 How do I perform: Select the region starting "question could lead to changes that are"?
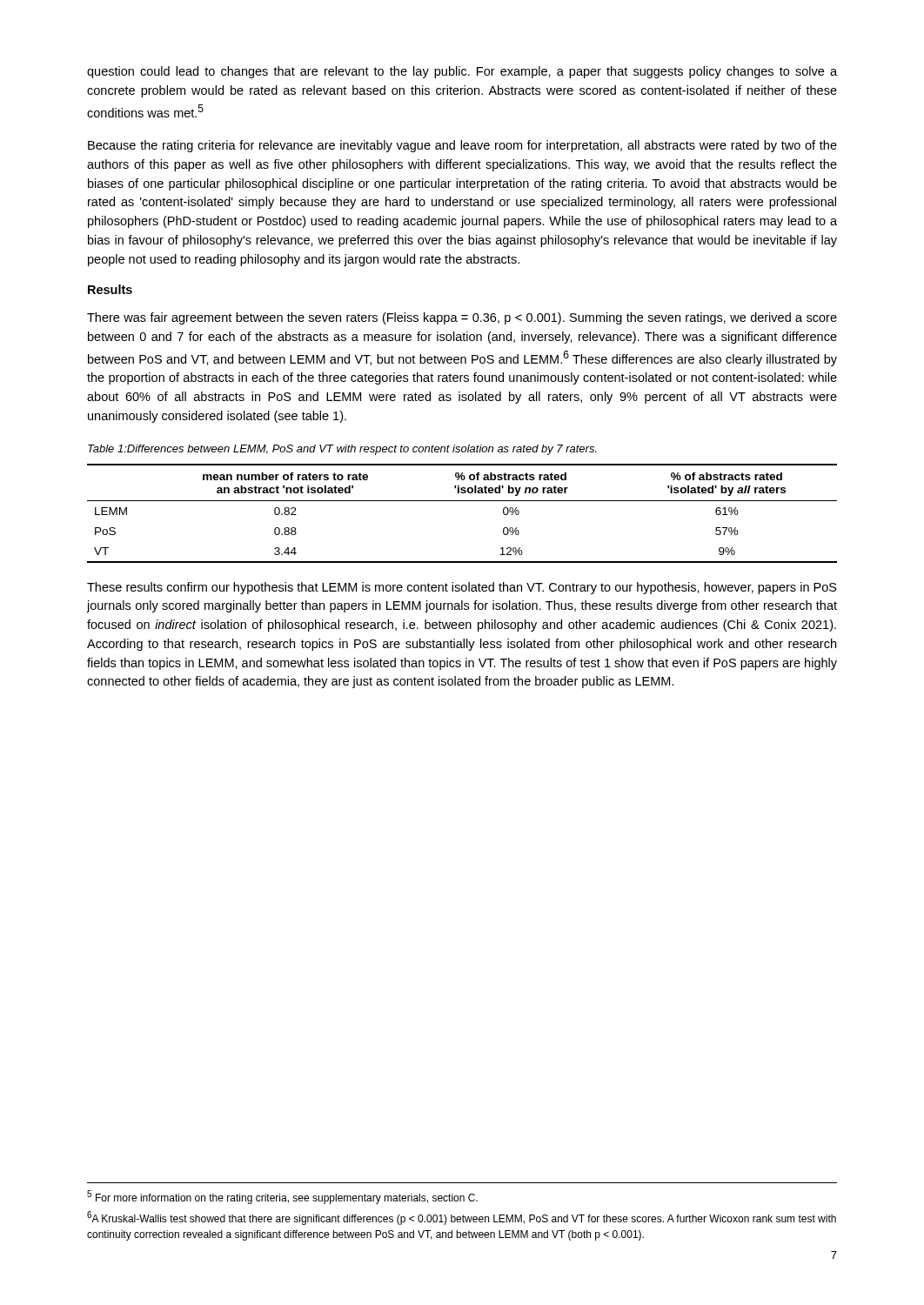tap(462, 92)
